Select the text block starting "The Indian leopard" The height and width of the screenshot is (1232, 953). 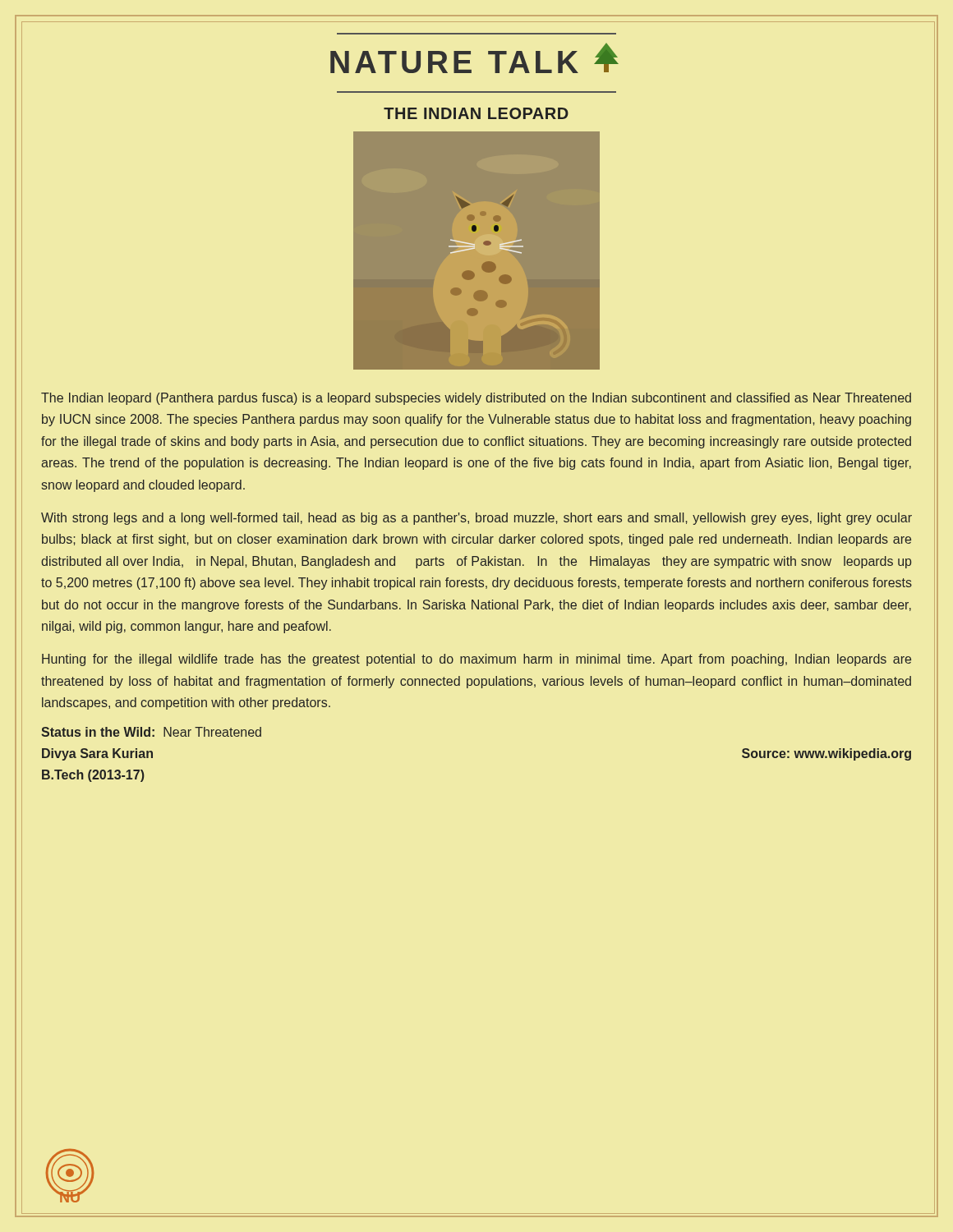click(476, 441)
